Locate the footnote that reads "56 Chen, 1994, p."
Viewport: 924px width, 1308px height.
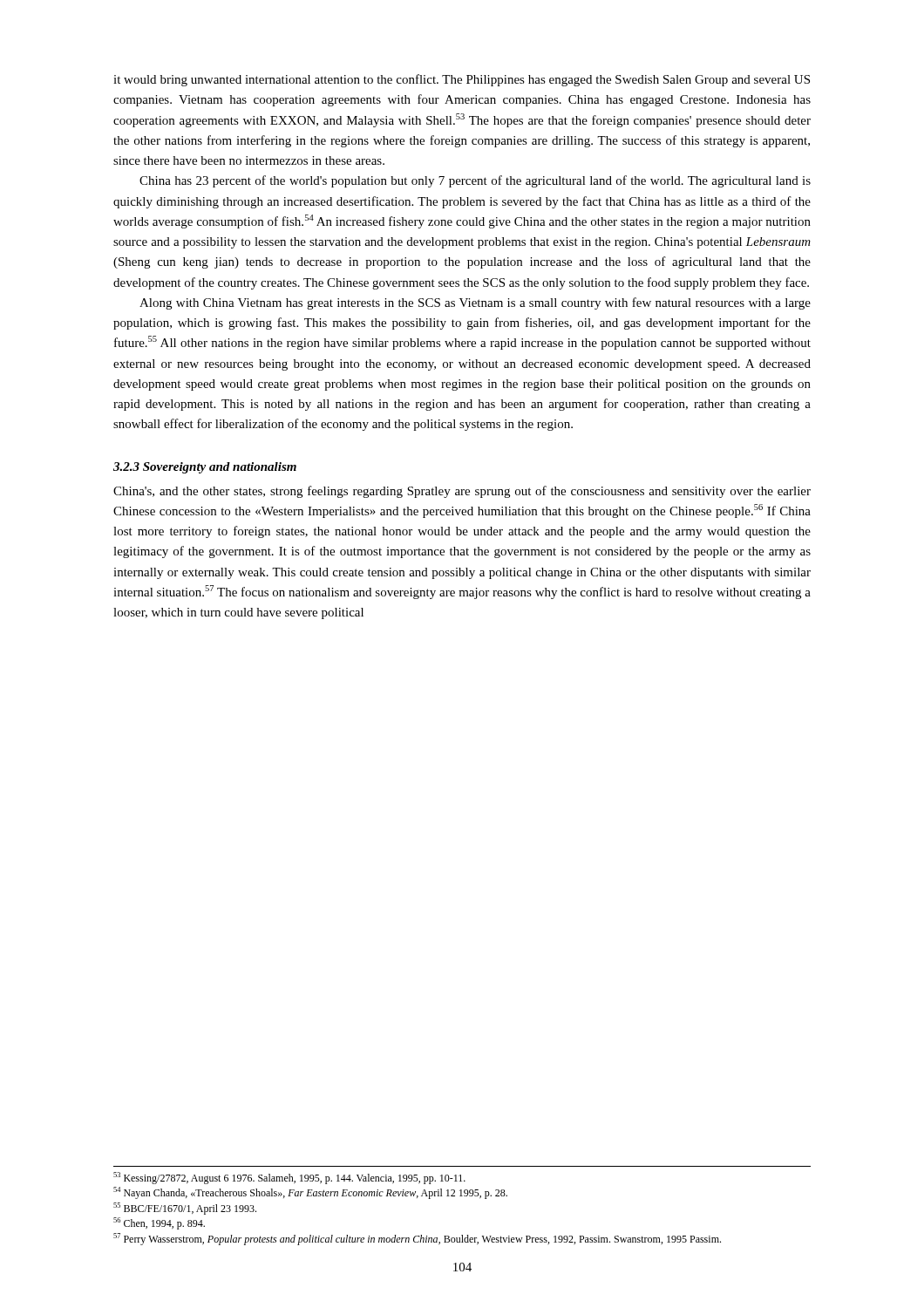159,1223
